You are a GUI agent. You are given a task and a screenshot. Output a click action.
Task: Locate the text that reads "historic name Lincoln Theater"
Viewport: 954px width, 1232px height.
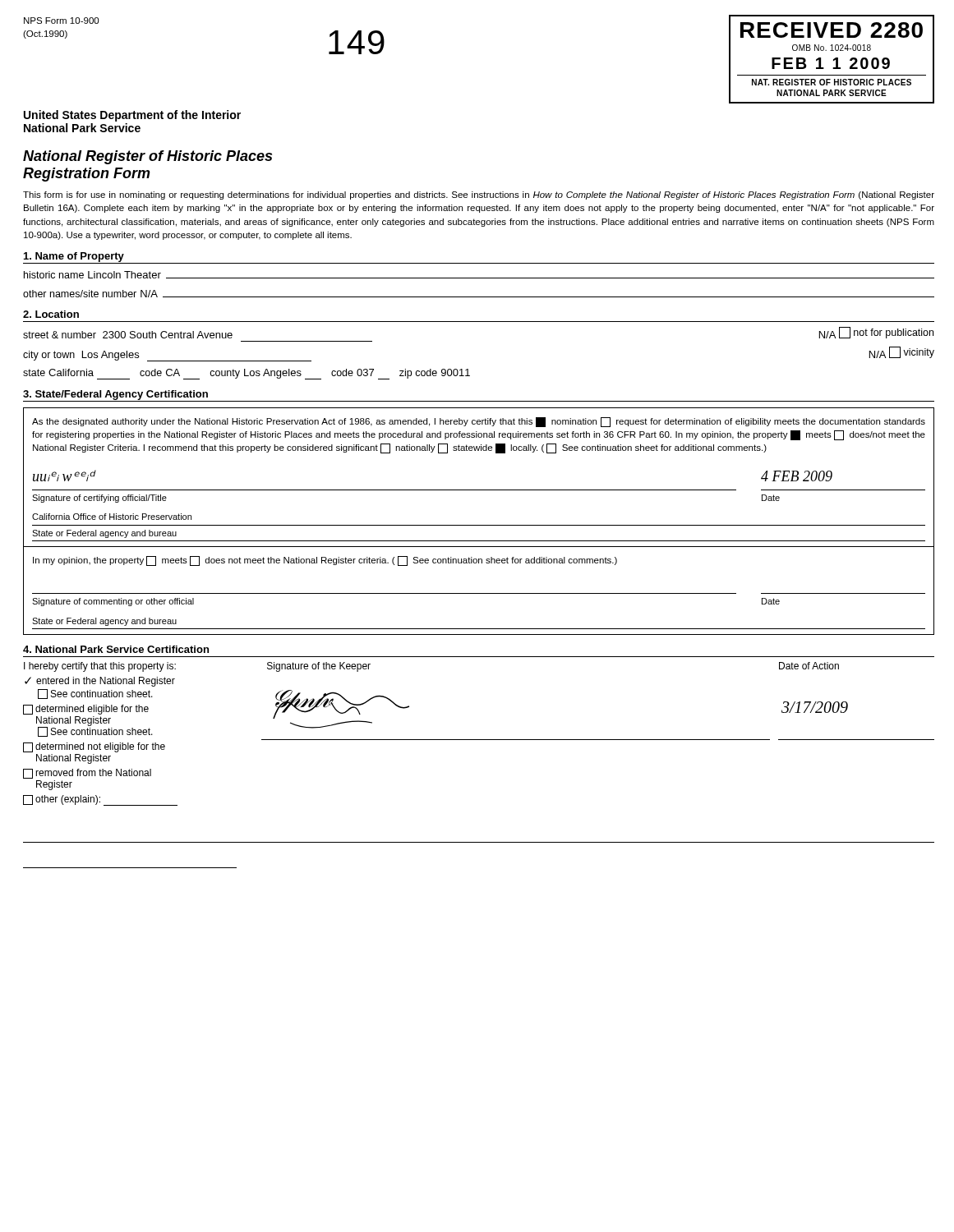click(x=479, y=274)
